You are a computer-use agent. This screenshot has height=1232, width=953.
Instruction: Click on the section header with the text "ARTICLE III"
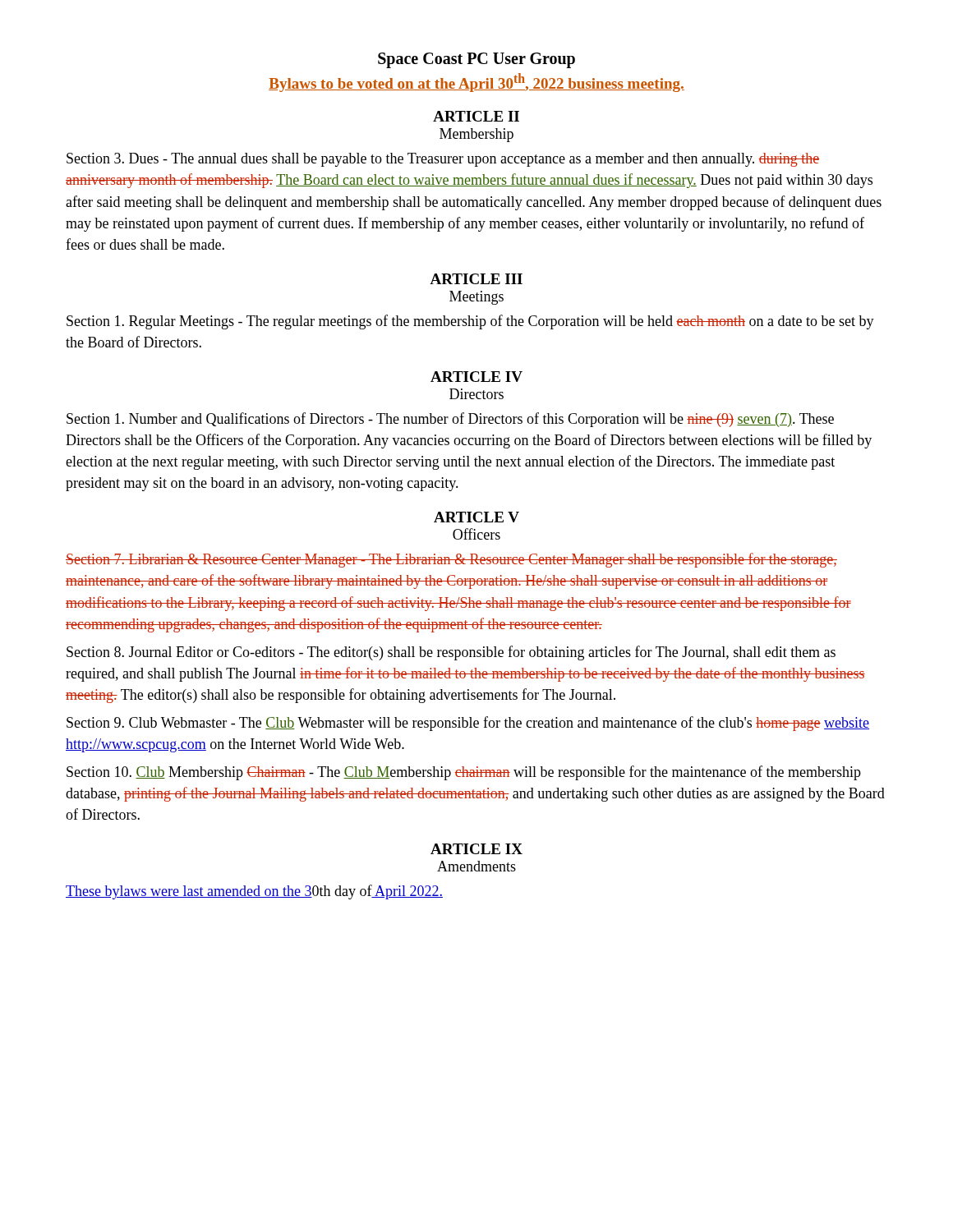coord(476,279)
